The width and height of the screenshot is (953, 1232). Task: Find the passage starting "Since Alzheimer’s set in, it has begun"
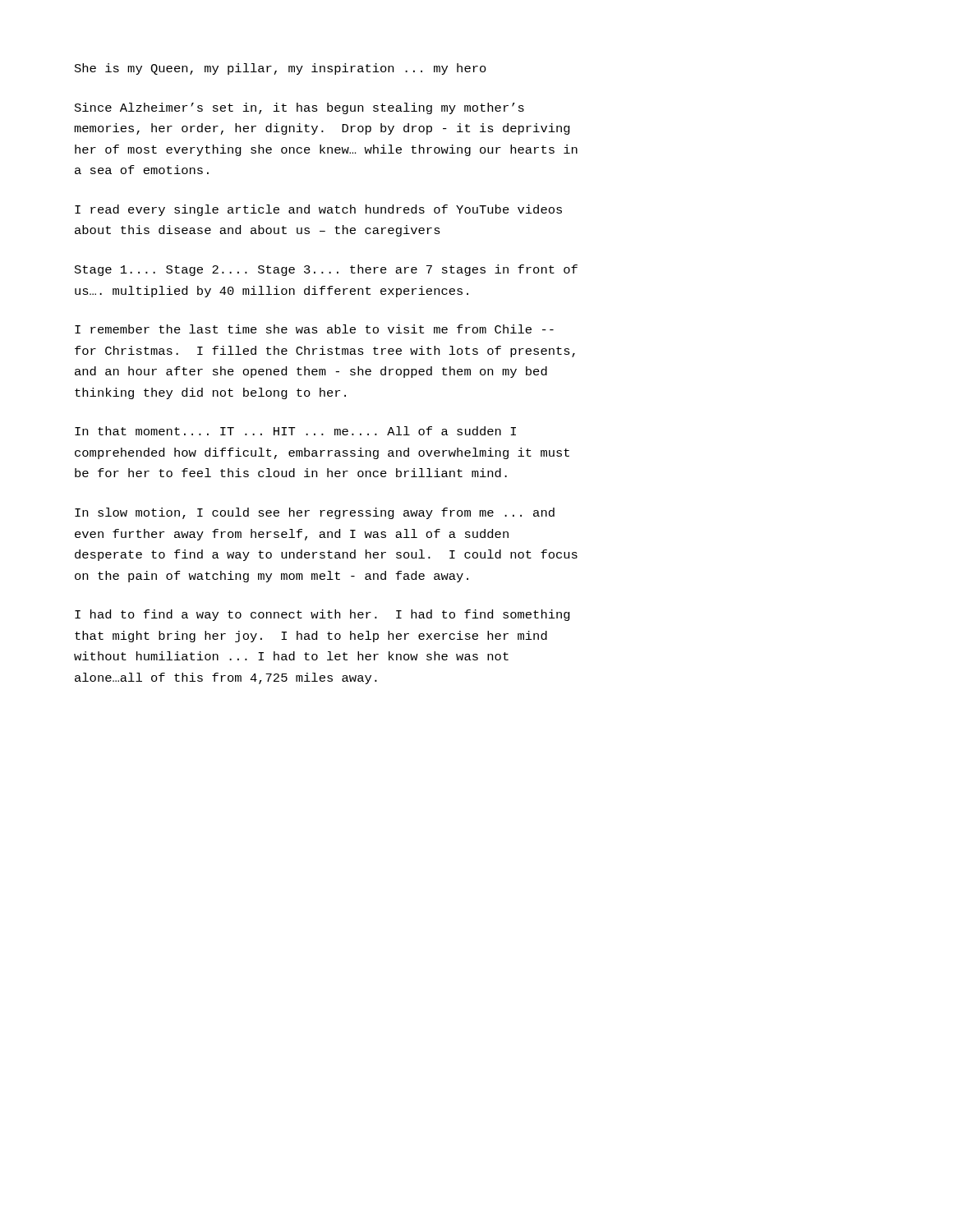[x=326, y=140]
